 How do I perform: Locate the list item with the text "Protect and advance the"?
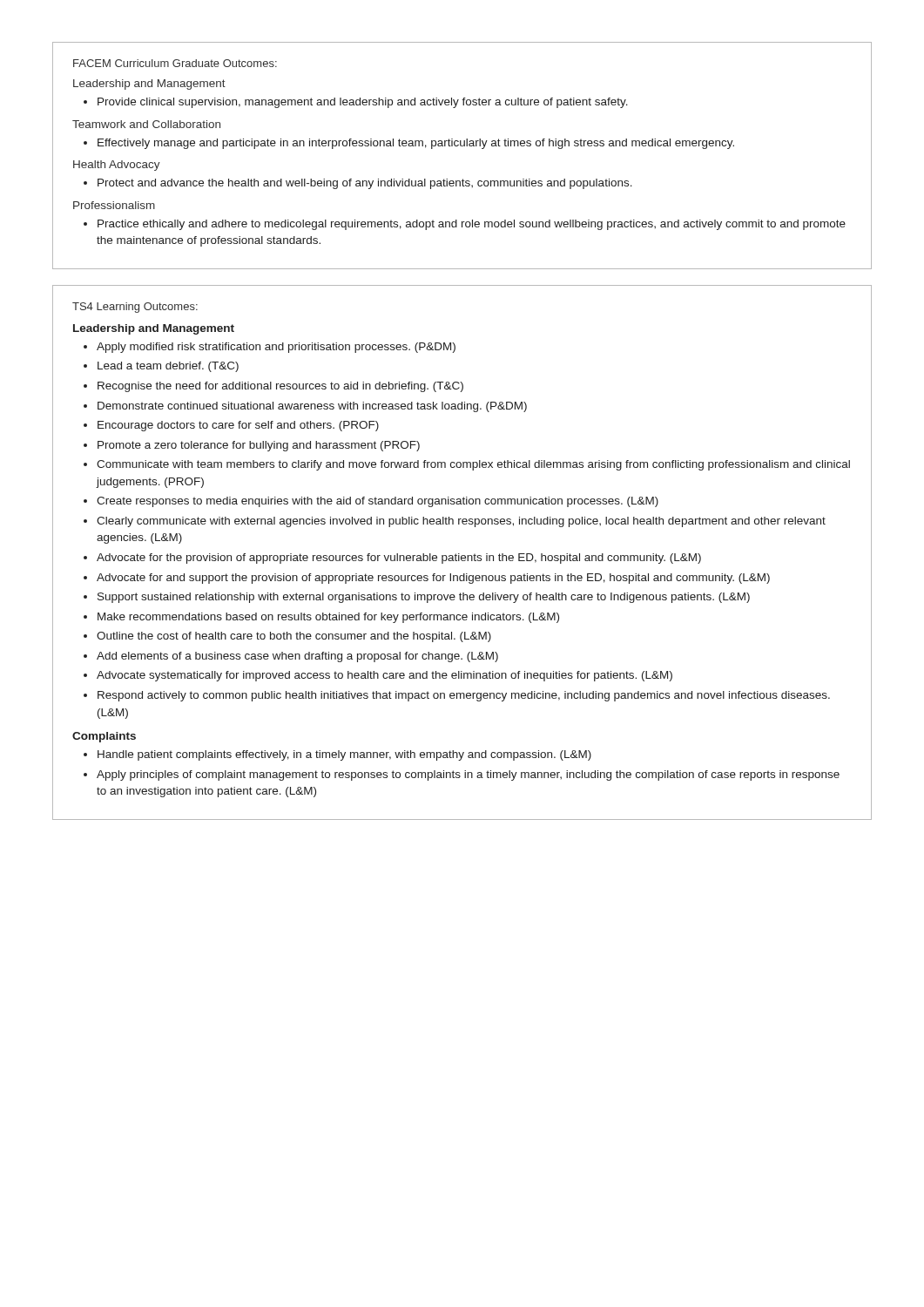pos(365,183)
